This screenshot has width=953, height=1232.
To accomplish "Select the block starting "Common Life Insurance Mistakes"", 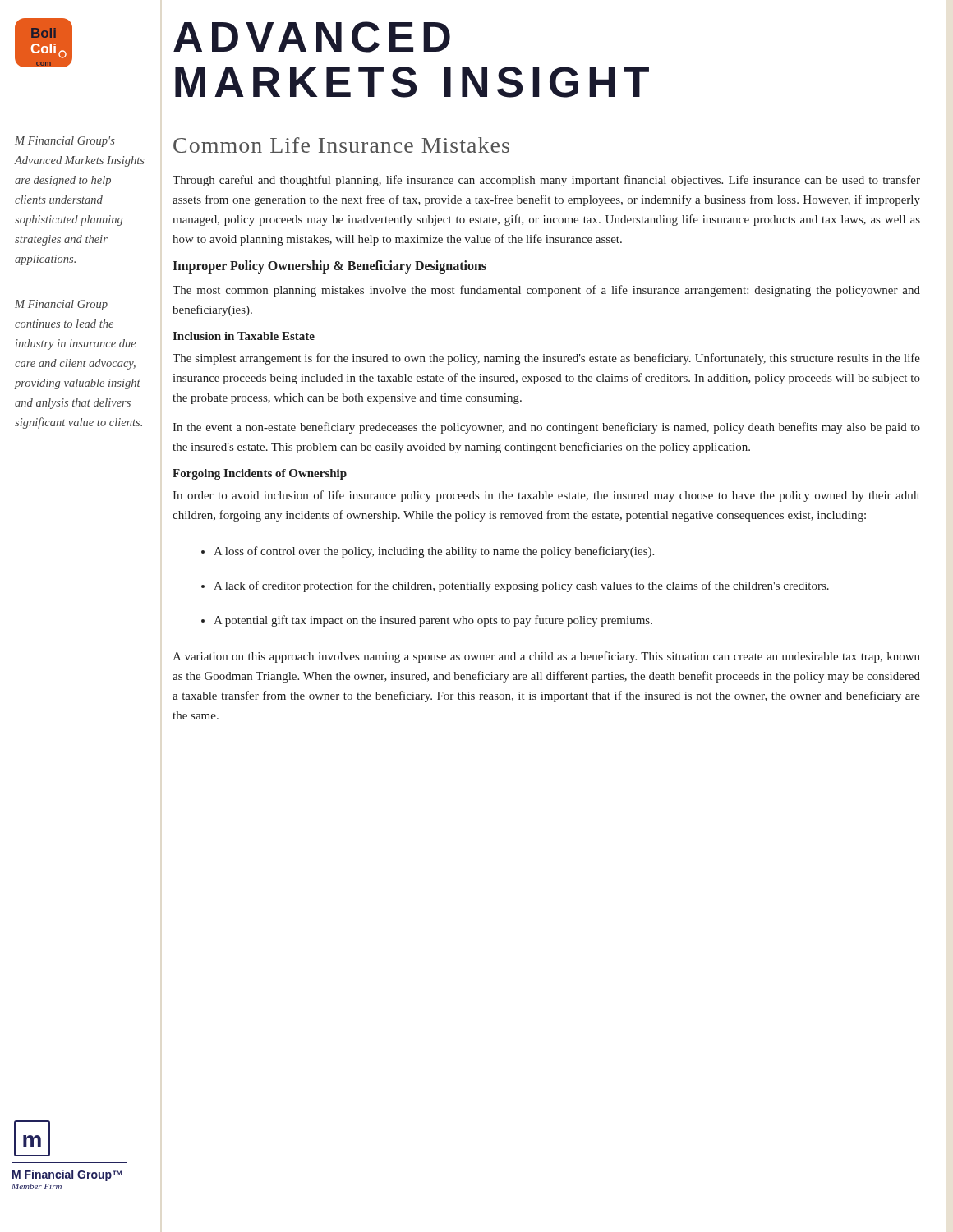I will pyautogui.click(x=342, y=145).
